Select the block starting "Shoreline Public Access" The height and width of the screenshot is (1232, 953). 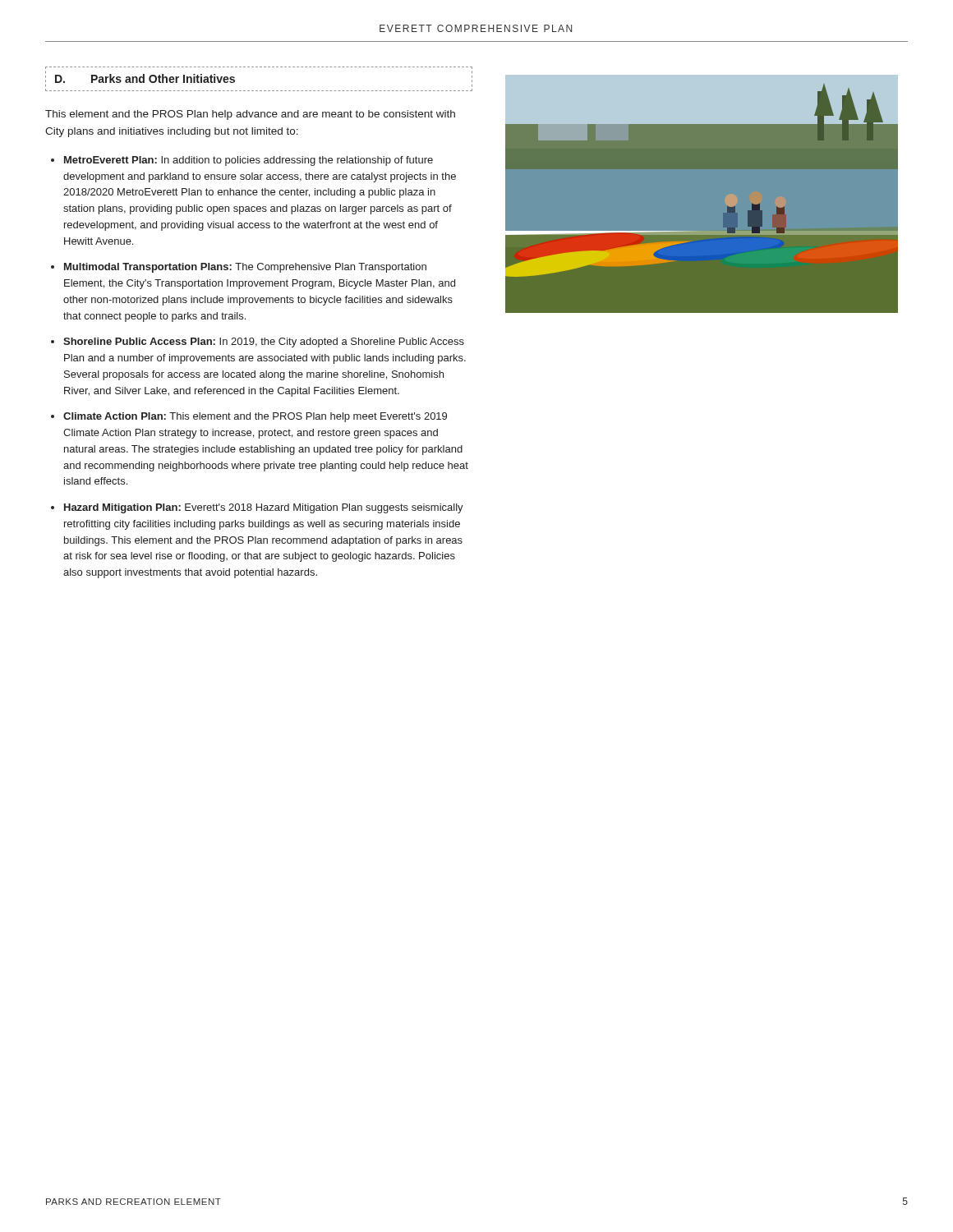pyautogui.click(x=265, y=366)
